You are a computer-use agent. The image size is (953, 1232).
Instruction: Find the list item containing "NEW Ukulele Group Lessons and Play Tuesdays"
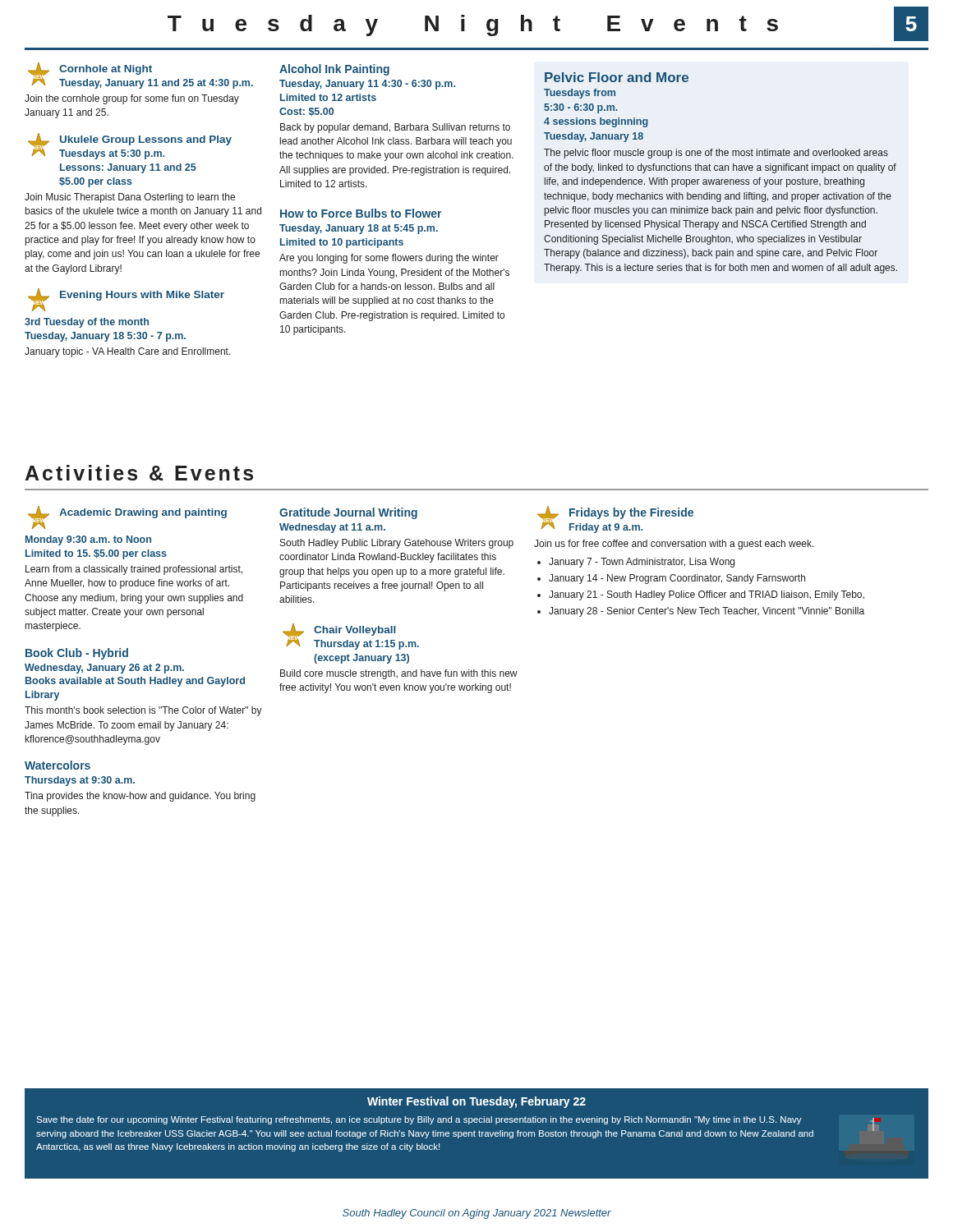144,204
